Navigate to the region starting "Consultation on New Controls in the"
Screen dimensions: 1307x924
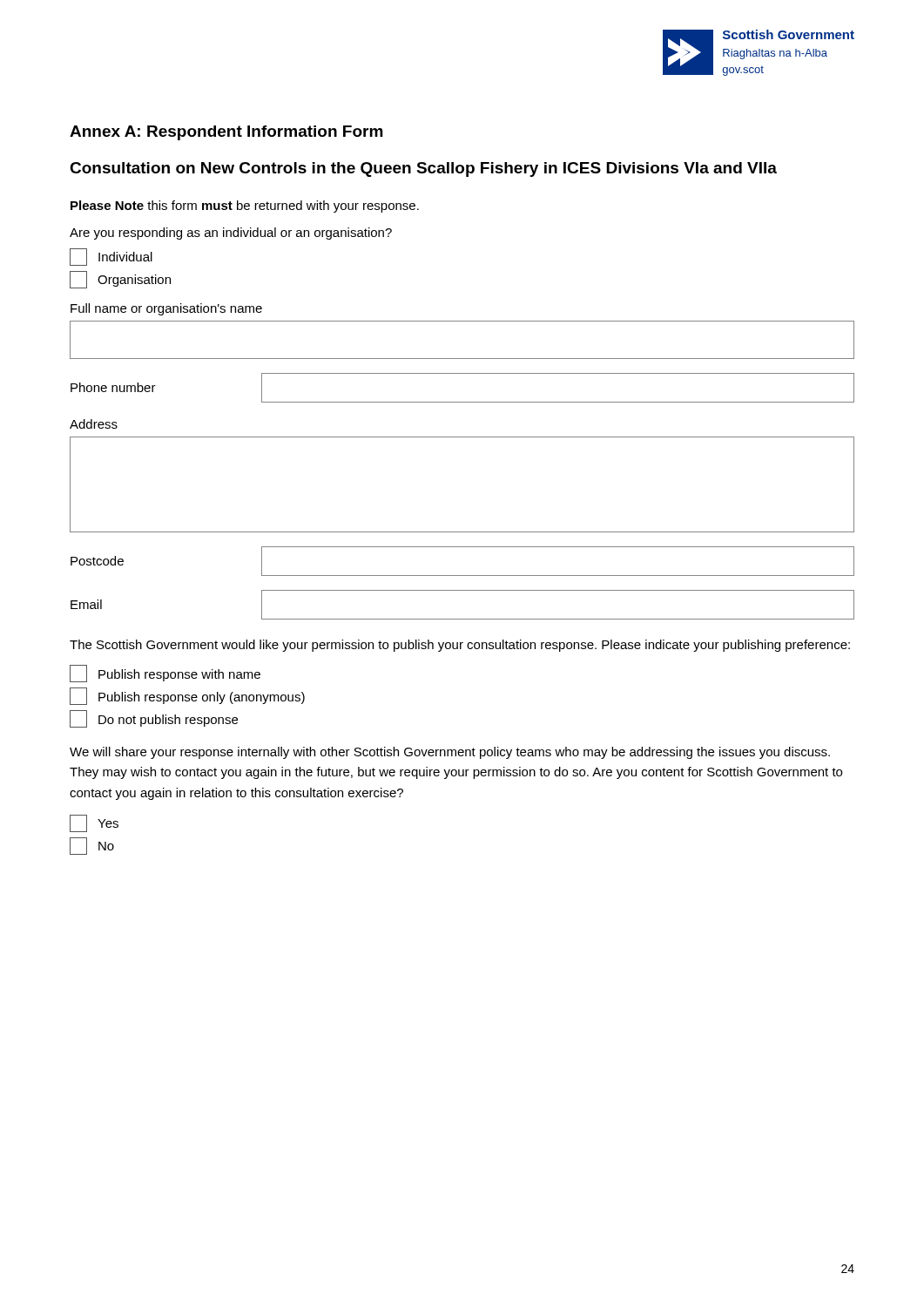[423, 168]
